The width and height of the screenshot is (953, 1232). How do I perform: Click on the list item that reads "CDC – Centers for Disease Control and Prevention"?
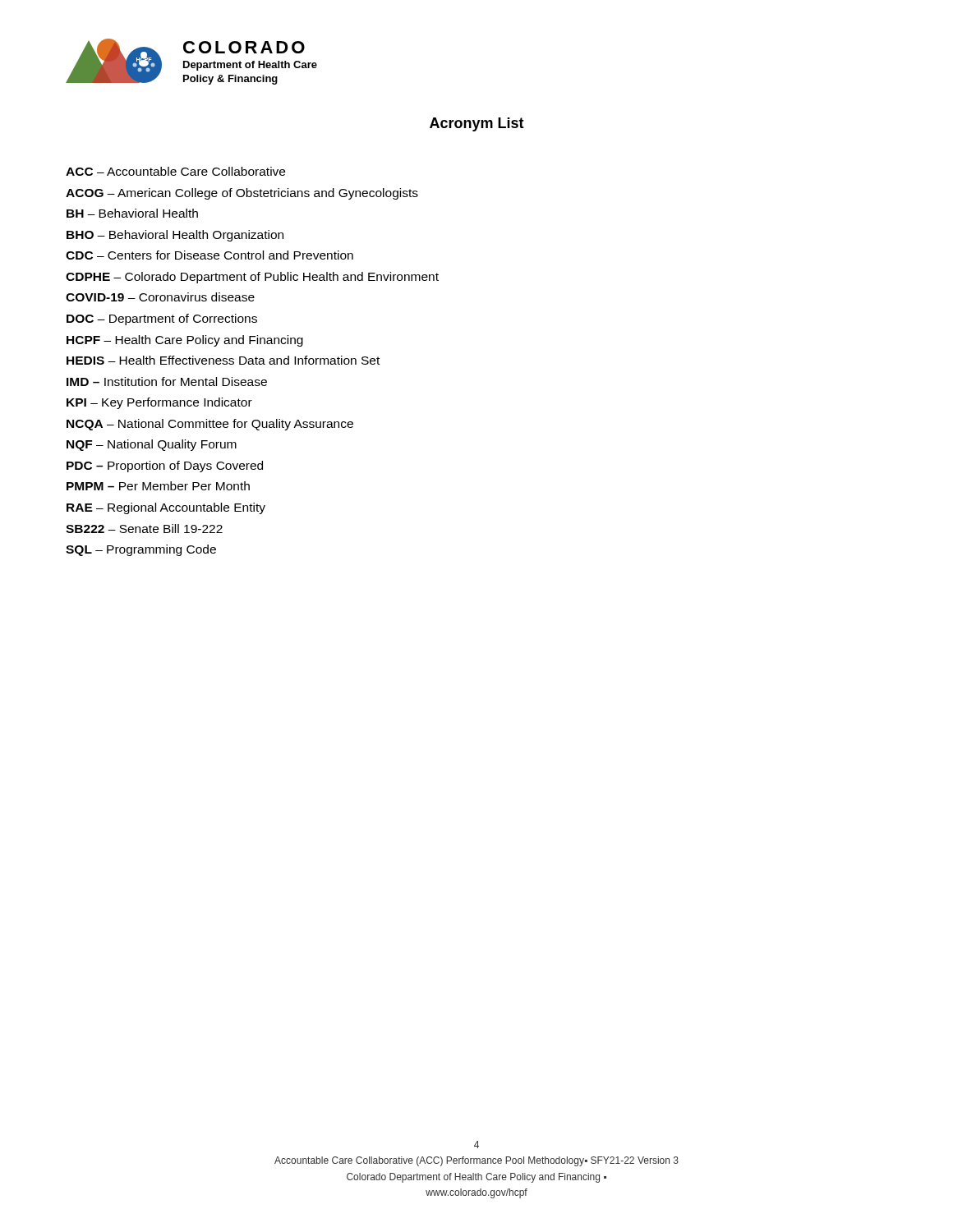210,255
